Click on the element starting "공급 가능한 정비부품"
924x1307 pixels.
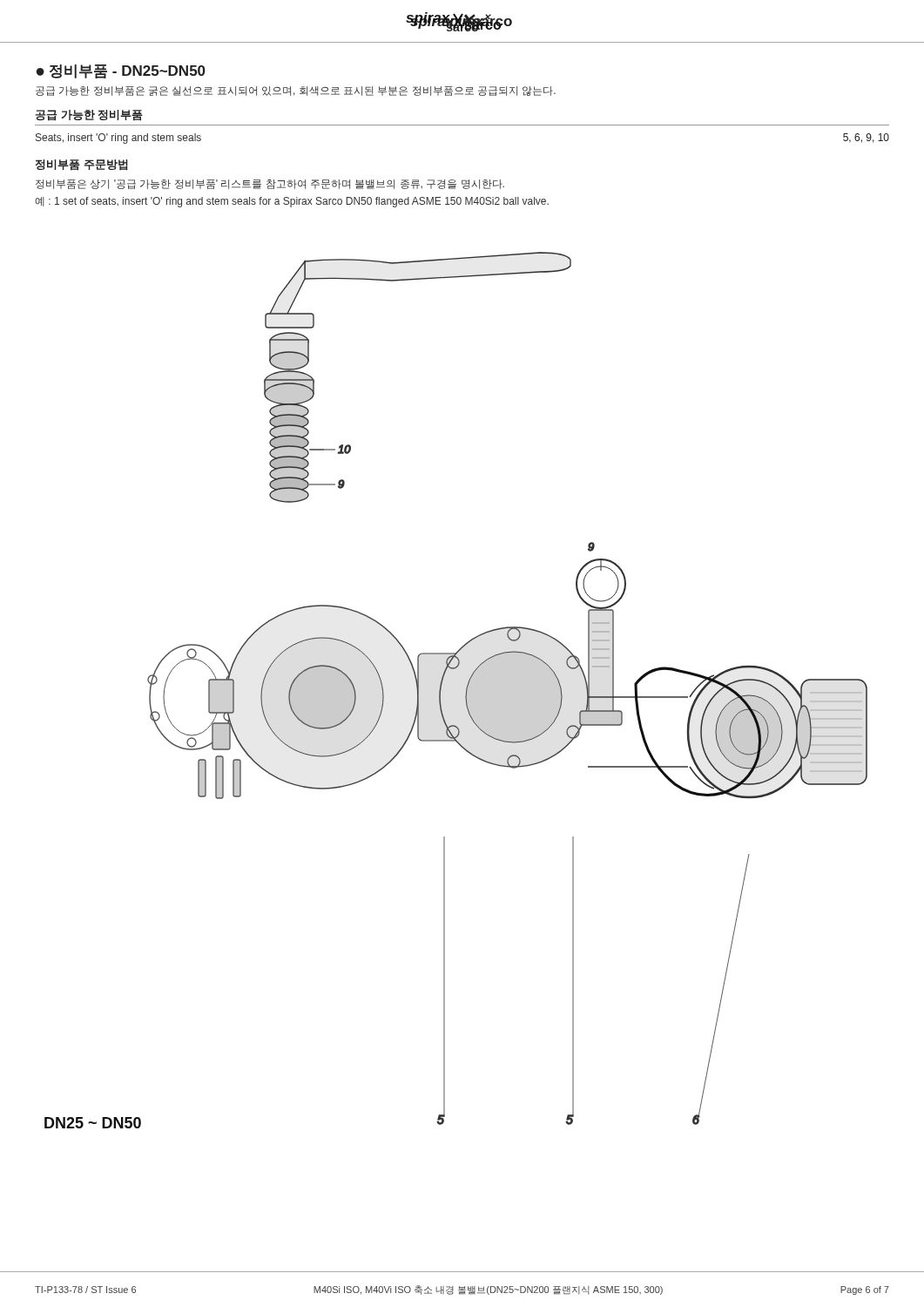pyautogui.click(x=89, y=115)
